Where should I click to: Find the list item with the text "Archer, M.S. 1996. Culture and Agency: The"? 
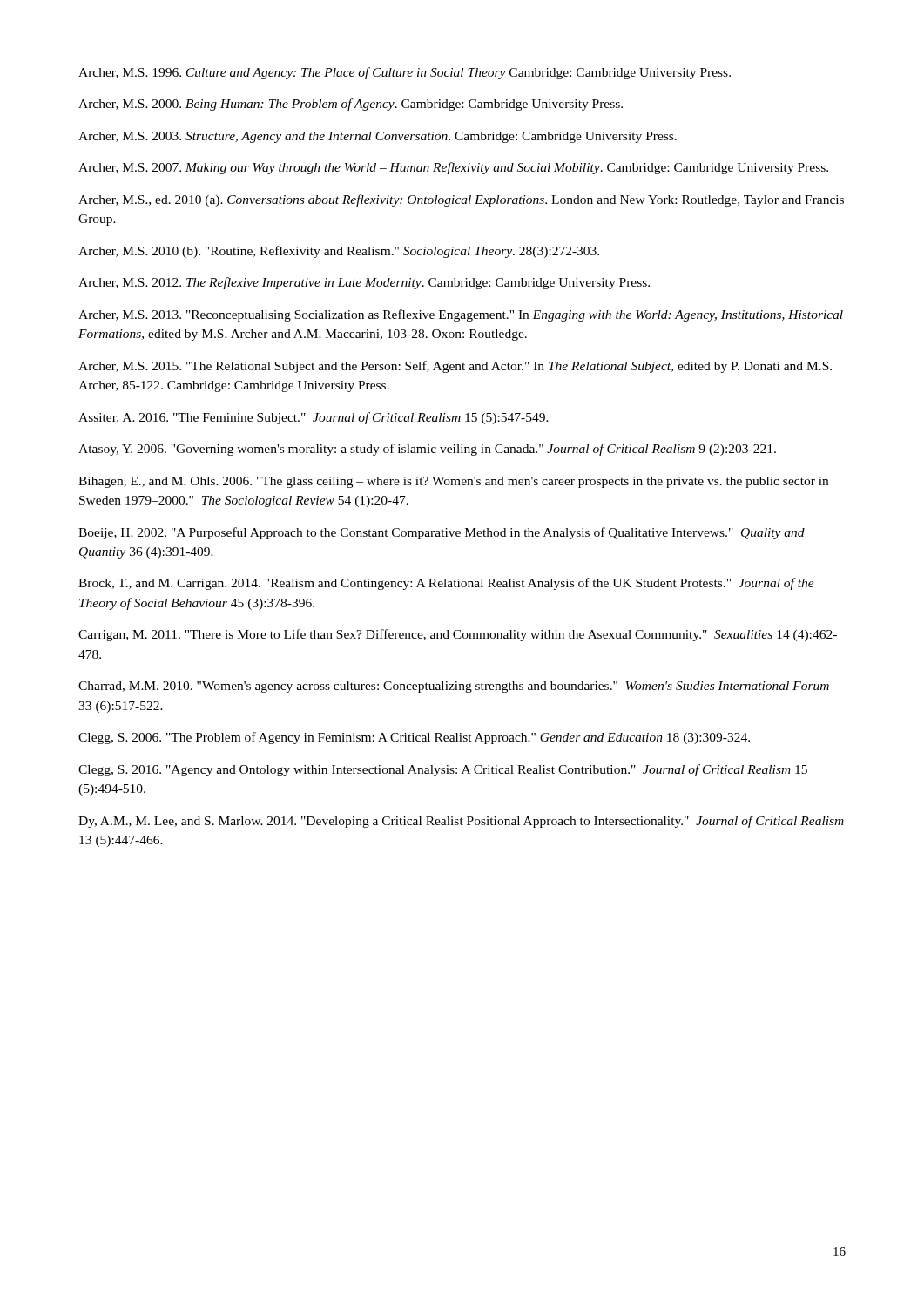(405, 72)
